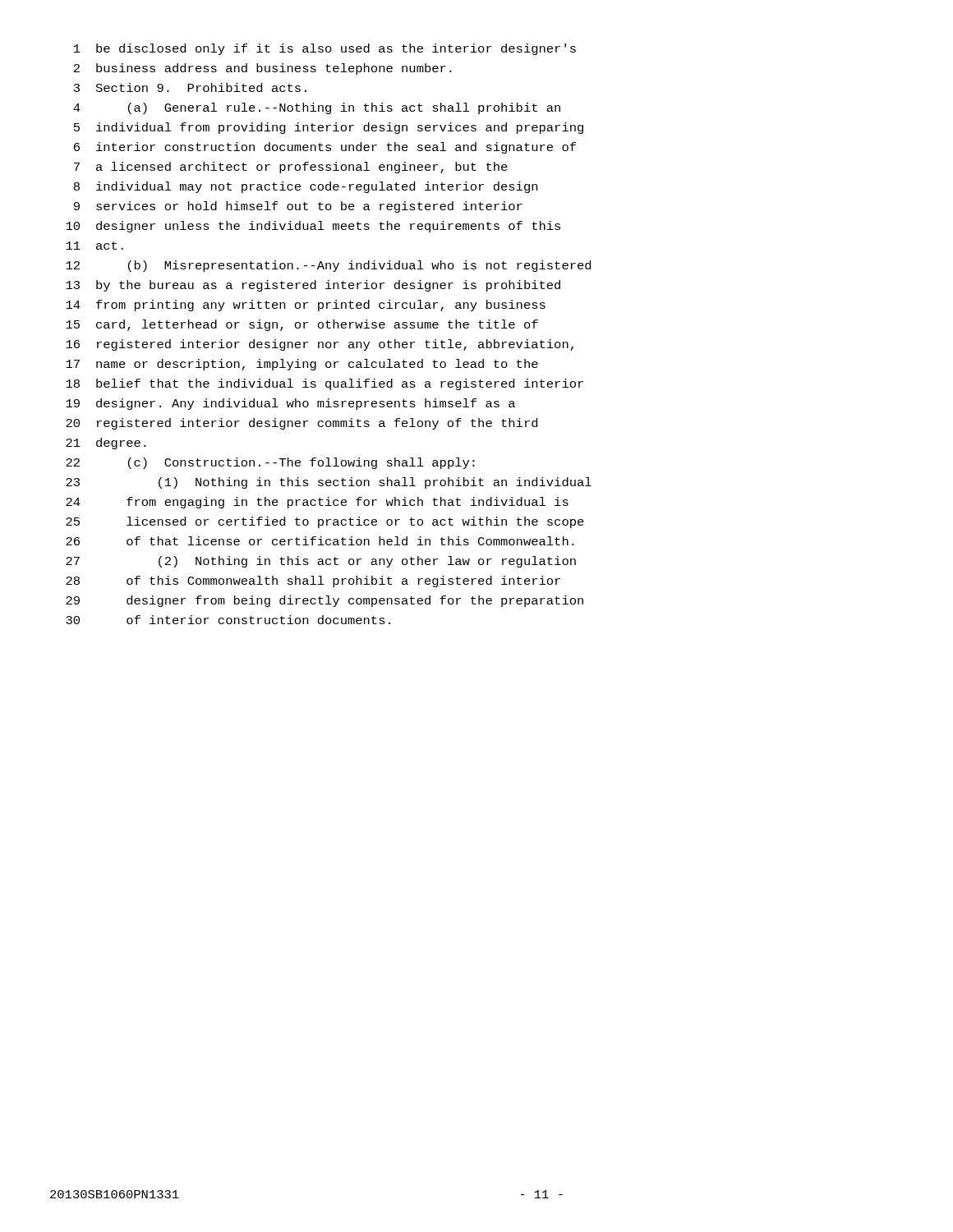The width and height of the screenshot is (953, 1232).
Task: Find the block on this page that starts "30 of interior"
Action: point(221,621)
